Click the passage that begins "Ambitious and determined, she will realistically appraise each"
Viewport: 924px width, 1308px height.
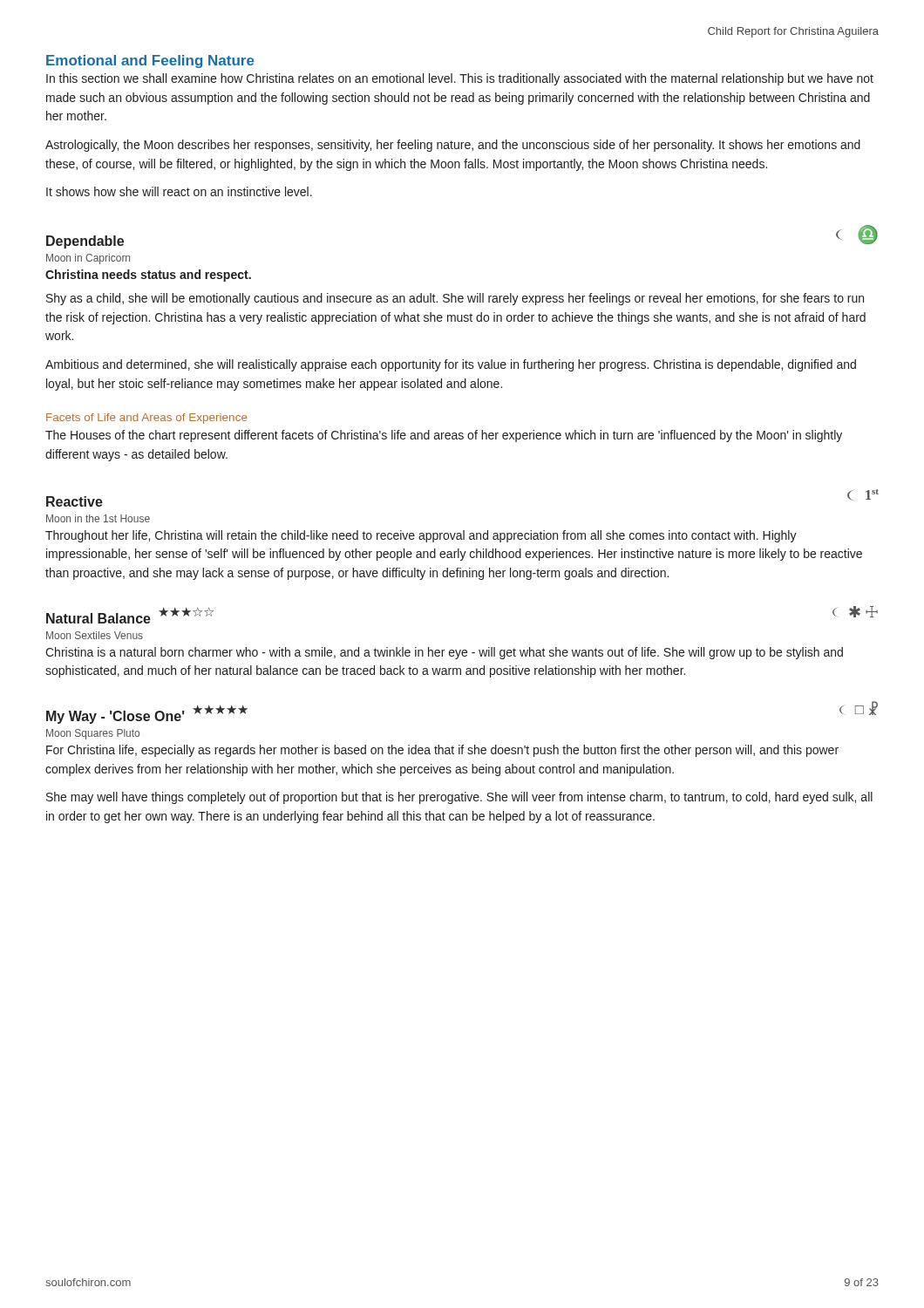point(462,375)
